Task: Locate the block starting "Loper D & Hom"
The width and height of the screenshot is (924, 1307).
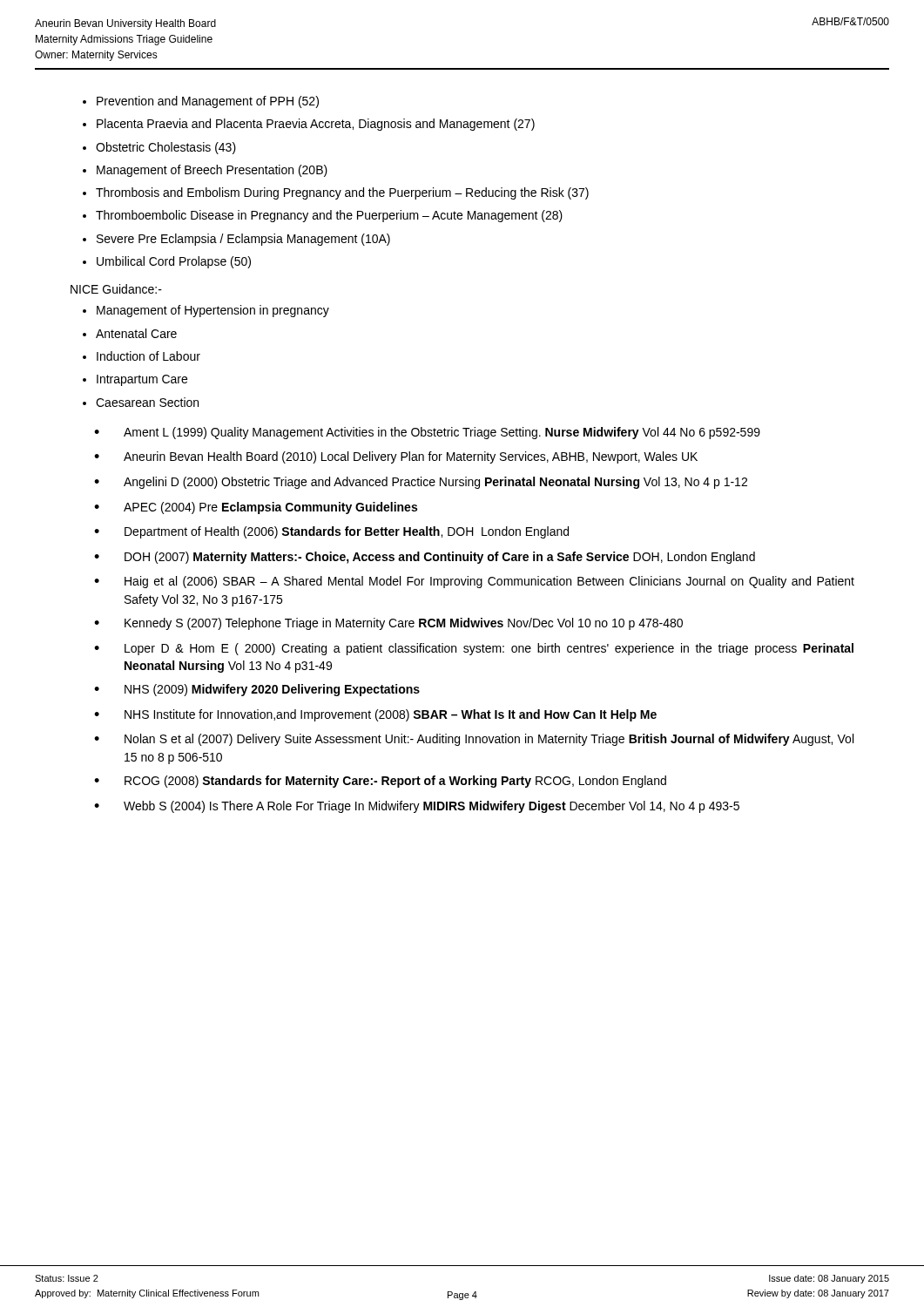Action: click(489, 657)
